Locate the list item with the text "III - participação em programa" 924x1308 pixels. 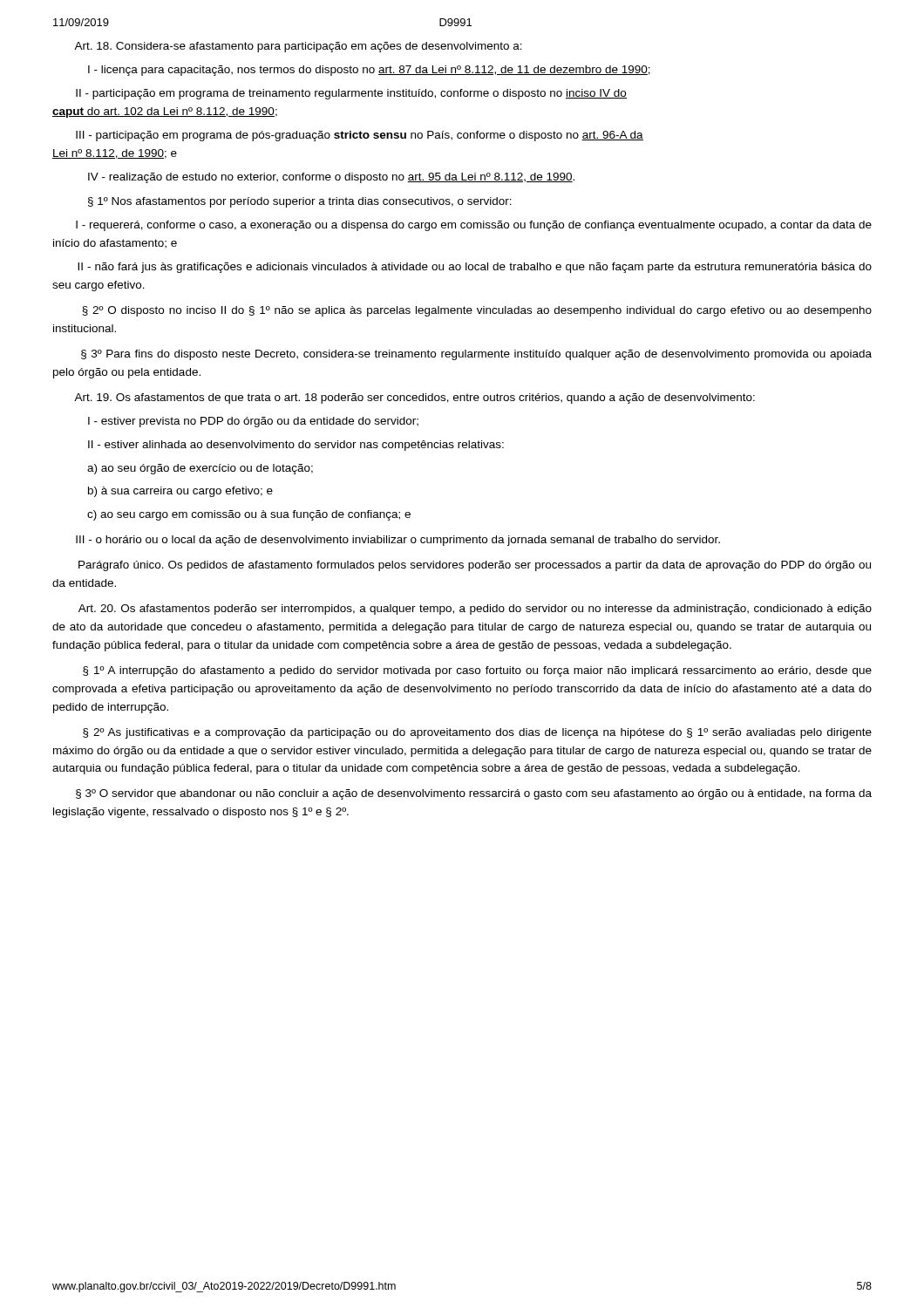(x=348, y=144)
